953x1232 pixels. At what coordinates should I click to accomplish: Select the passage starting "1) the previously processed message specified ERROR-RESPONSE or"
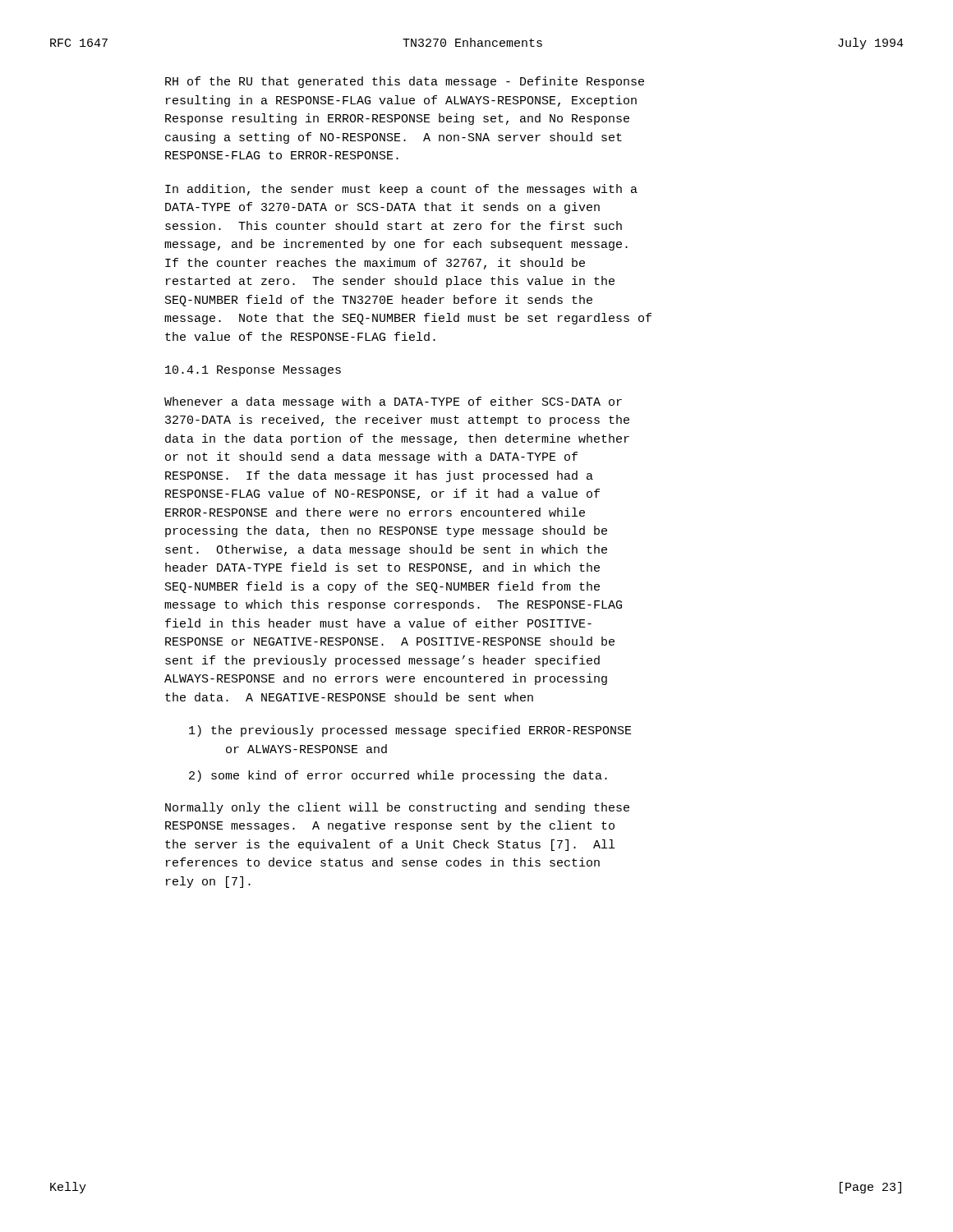(x=406, y=741)
